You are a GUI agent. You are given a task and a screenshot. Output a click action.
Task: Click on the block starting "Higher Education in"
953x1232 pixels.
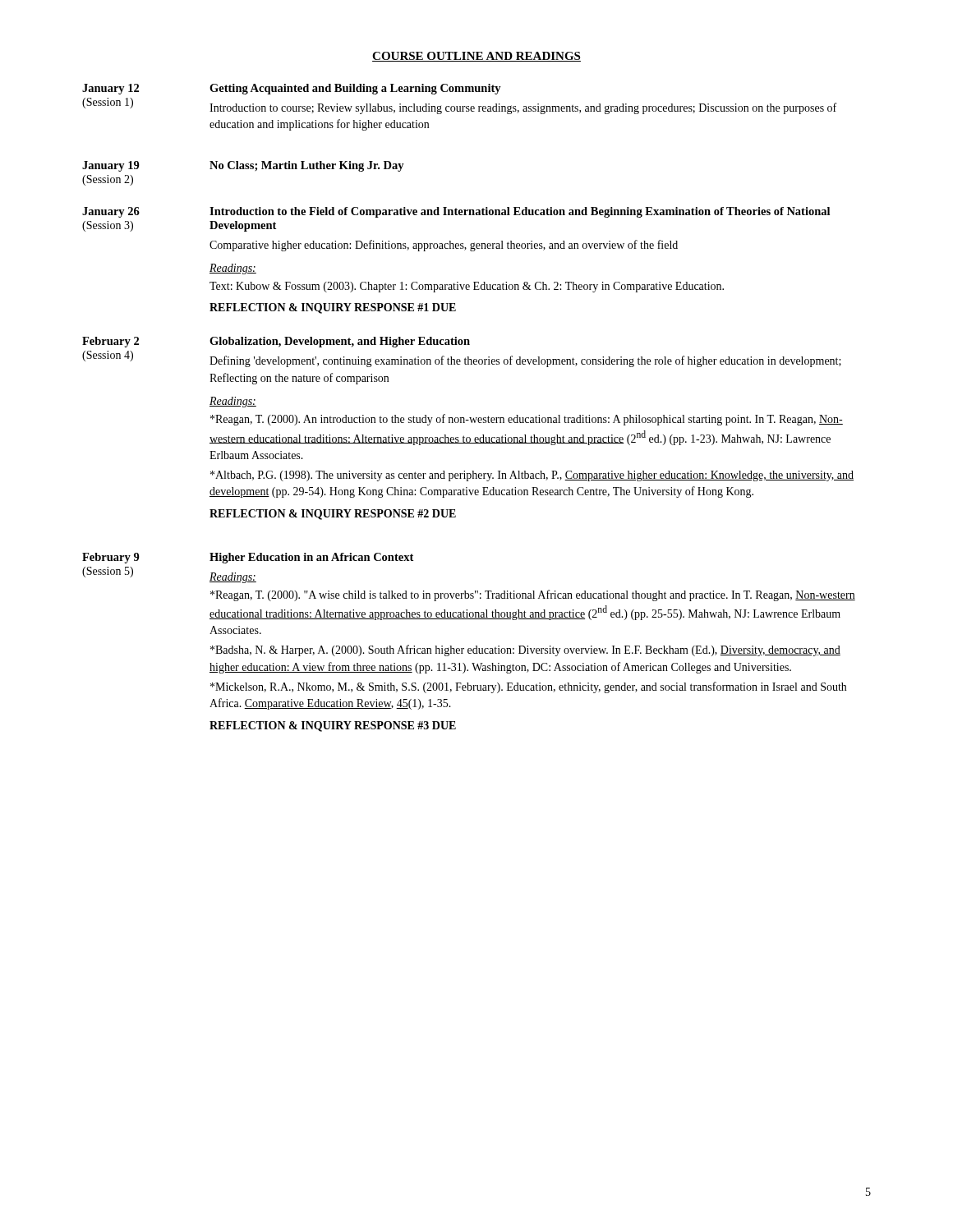[x=311, y=556]
